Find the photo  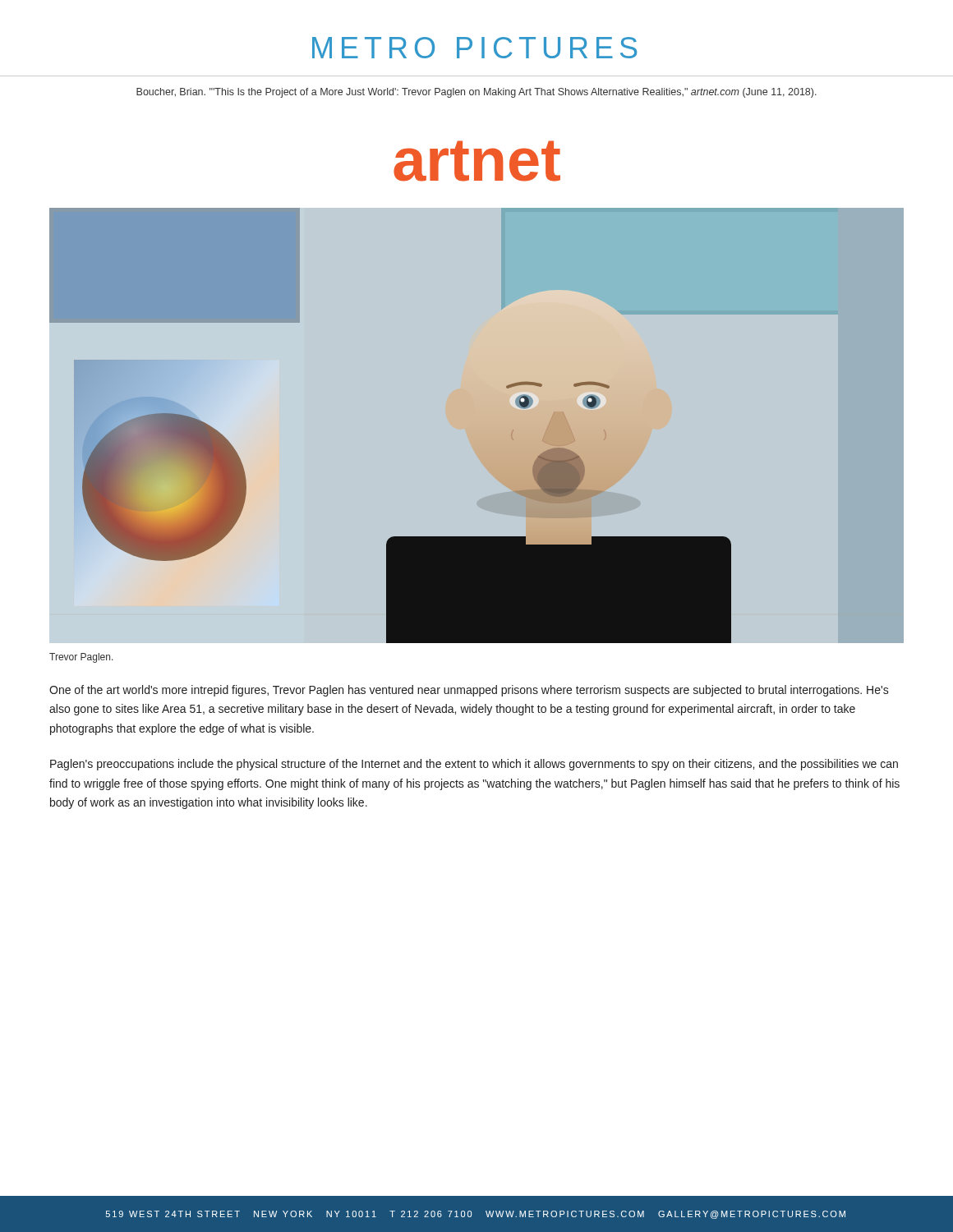[x=476, y=425]
